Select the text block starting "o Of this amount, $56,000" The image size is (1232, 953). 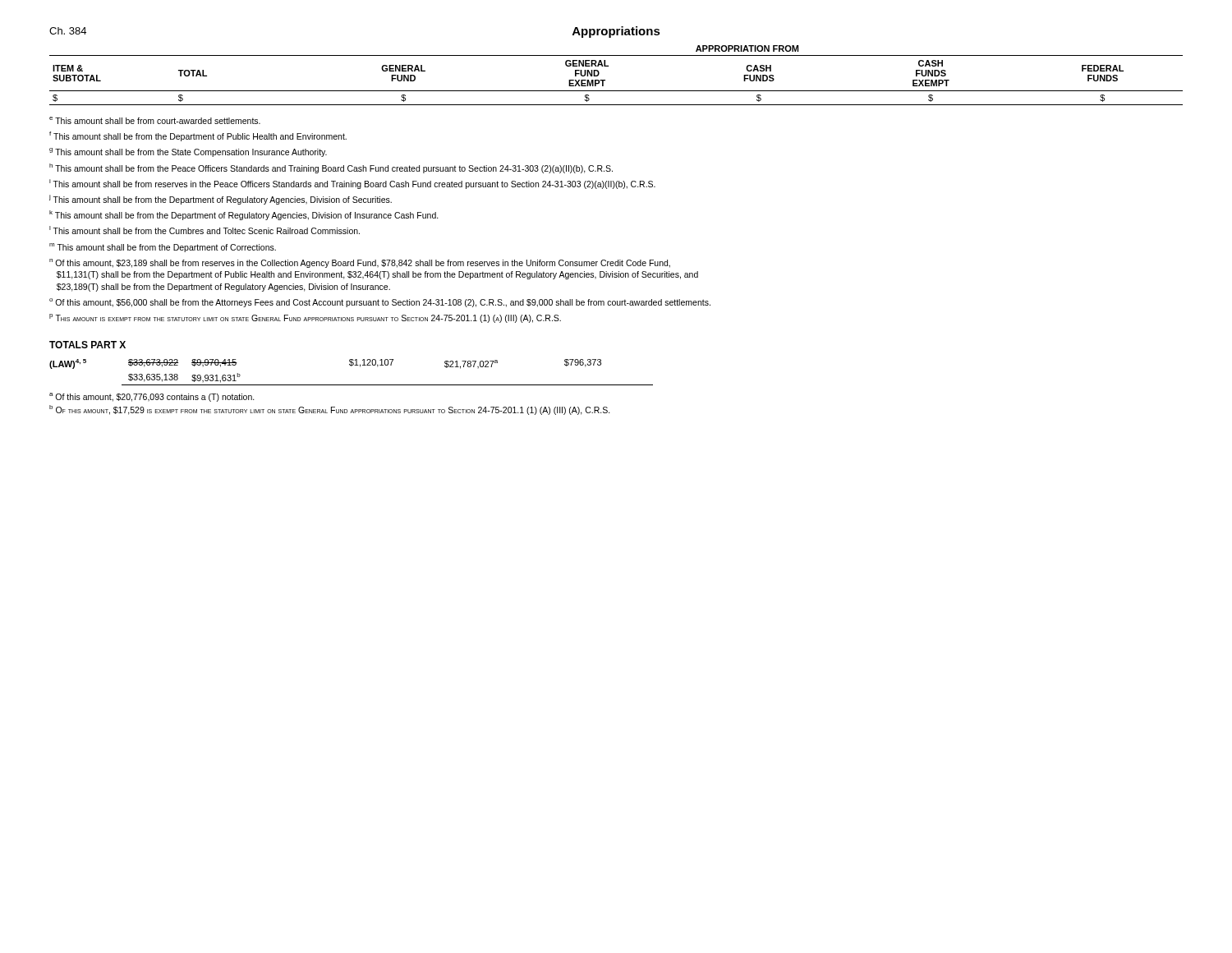(380, 302)
